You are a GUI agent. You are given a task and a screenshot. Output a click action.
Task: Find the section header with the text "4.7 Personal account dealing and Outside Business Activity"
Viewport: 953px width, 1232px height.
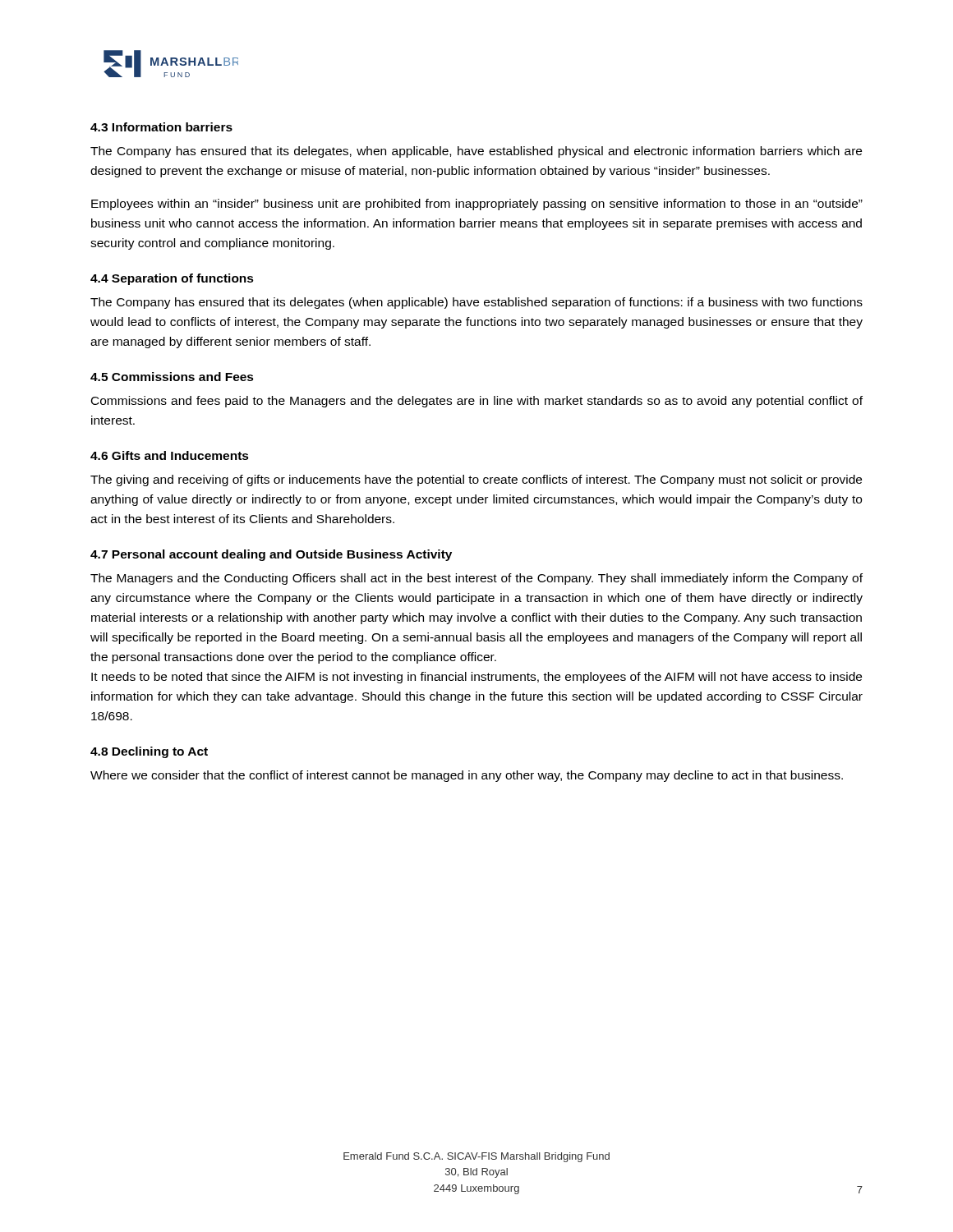click(271, 554)
